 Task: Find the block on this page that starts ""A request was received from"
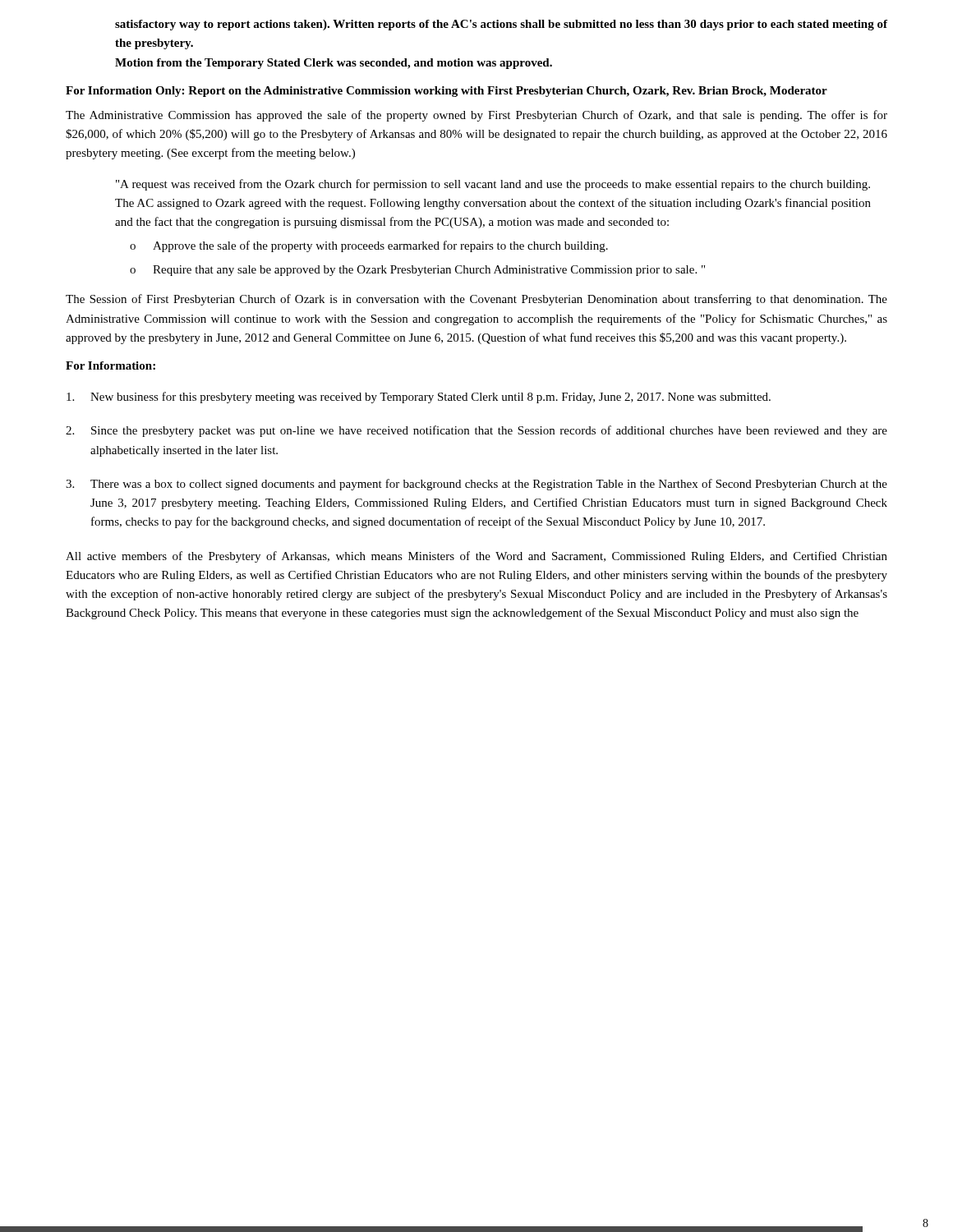tap(493, 203)
